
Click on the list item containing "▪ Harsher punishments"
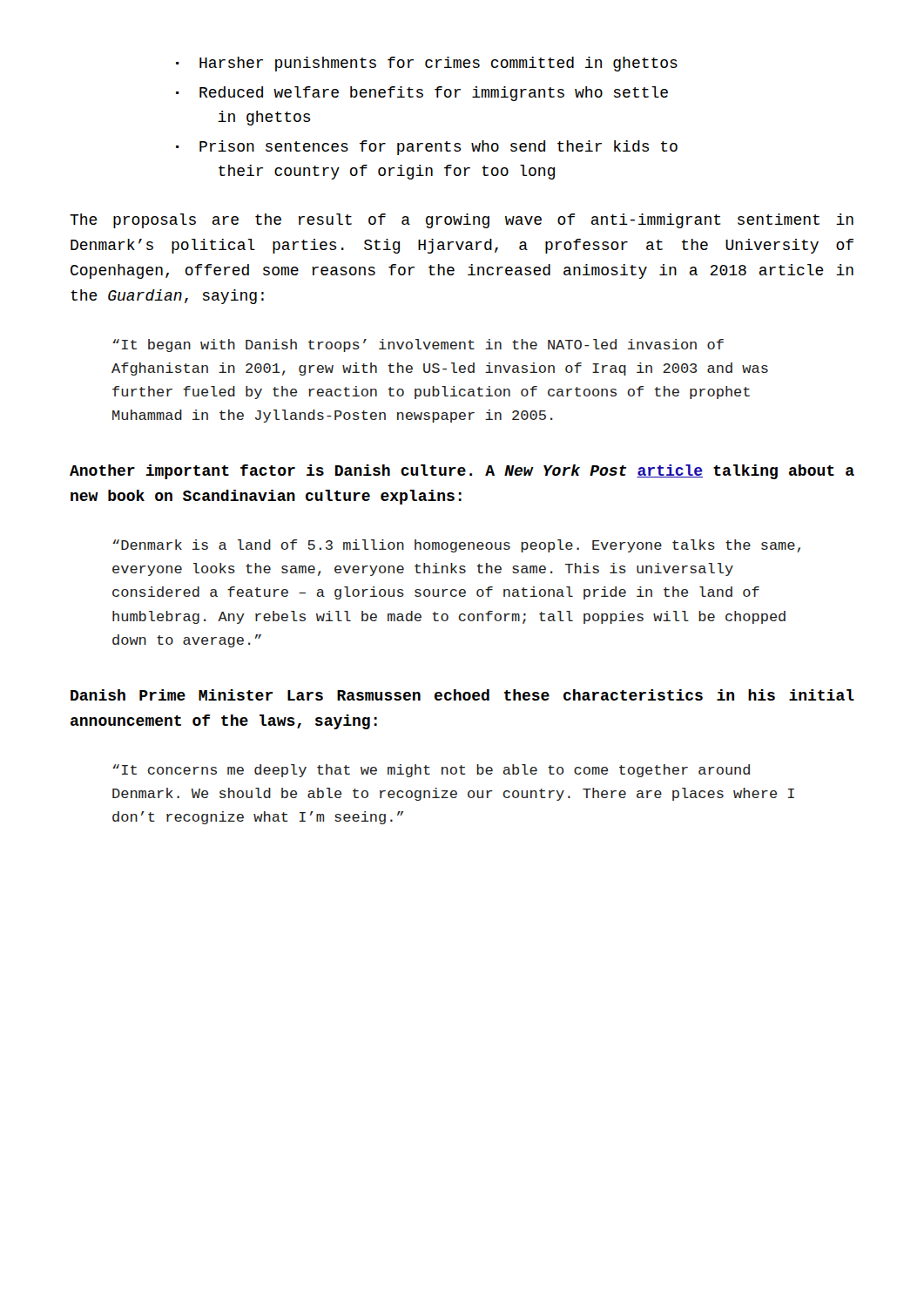coord(514,64)
